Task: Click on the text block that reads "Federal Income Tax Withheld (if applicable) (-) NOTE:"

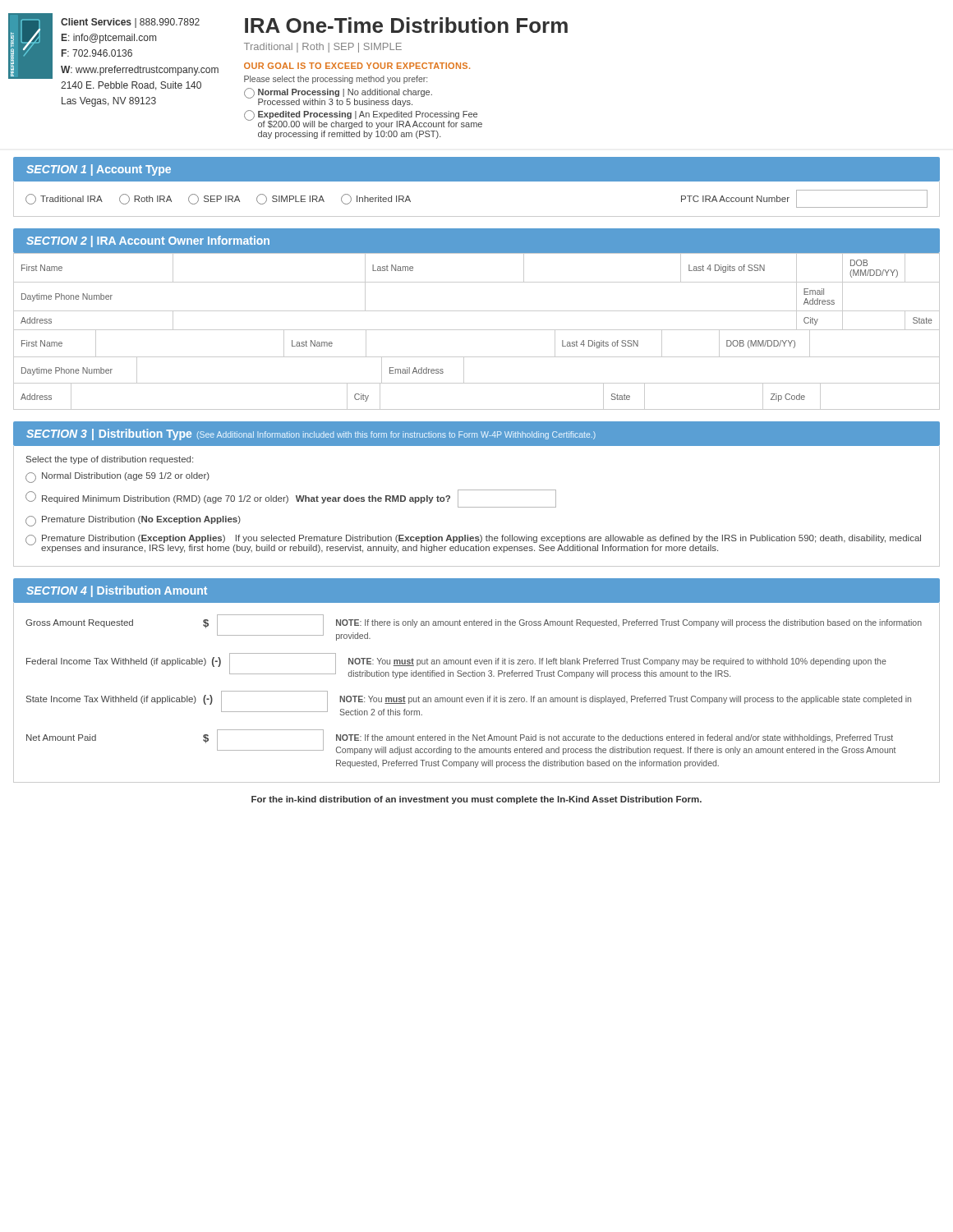Action: pyautogui.click(x=476, y=667)
